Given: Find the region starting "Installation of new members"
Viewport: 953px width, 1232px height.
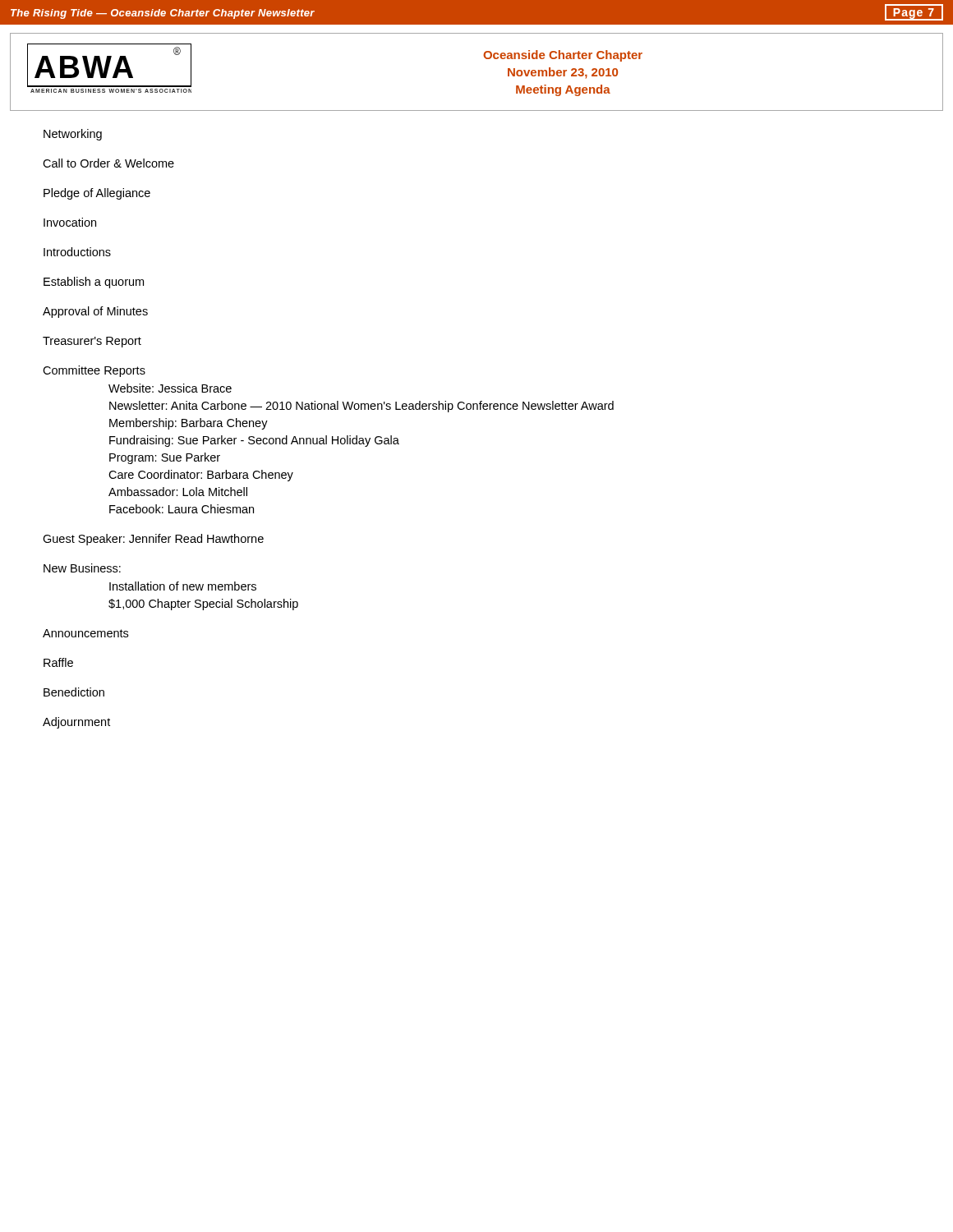Looking at the screenshot, I should tap(183, 586).
